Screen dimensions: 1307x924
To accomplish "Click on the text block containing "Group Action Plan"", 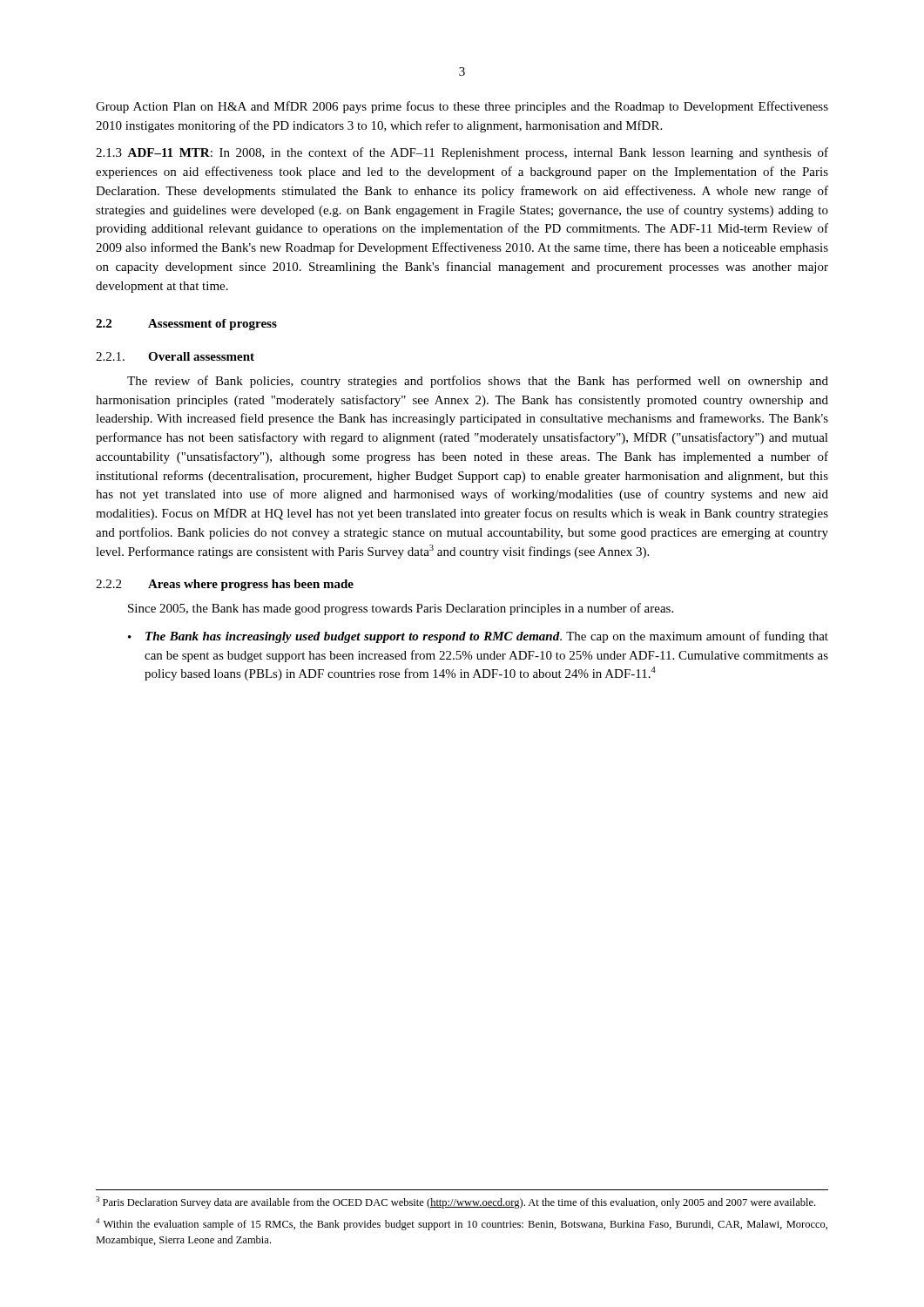I will [x=462, y=116].
